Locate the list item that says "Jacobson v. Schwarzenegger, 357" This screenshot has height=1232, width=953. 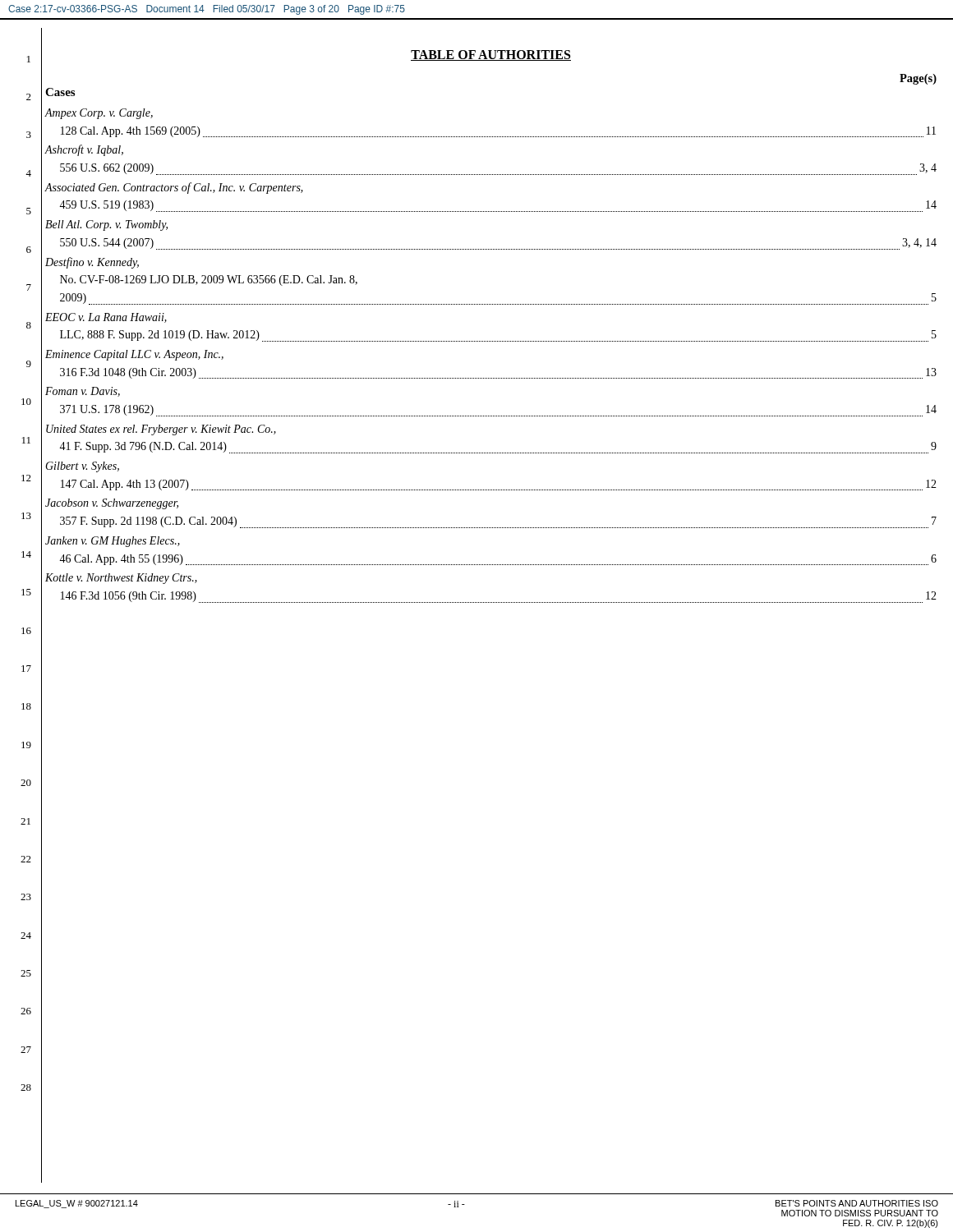tap(112, 504)
